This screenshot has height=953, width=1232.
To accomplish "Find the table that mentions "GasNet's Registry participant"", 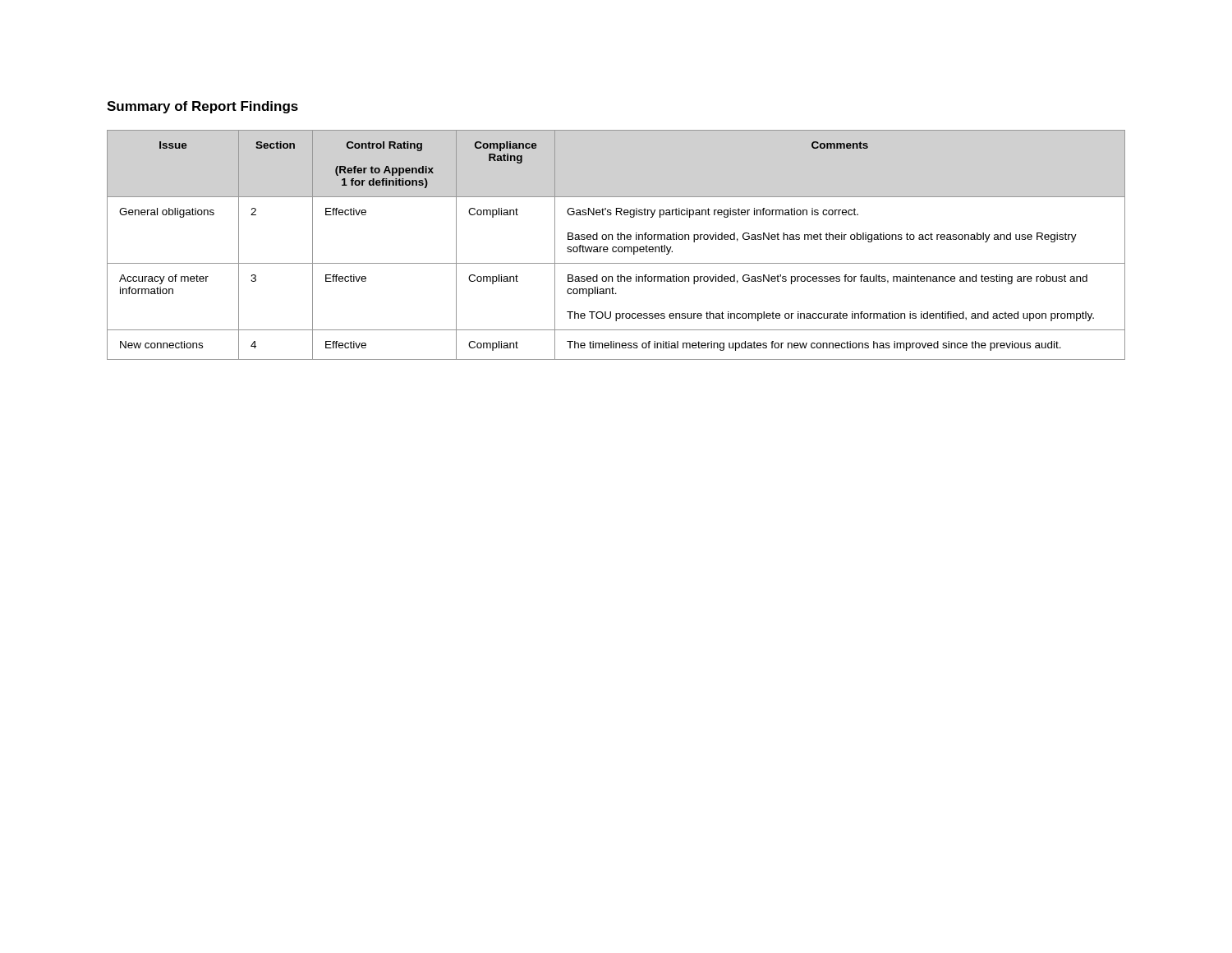I will (x=616, y=245).
